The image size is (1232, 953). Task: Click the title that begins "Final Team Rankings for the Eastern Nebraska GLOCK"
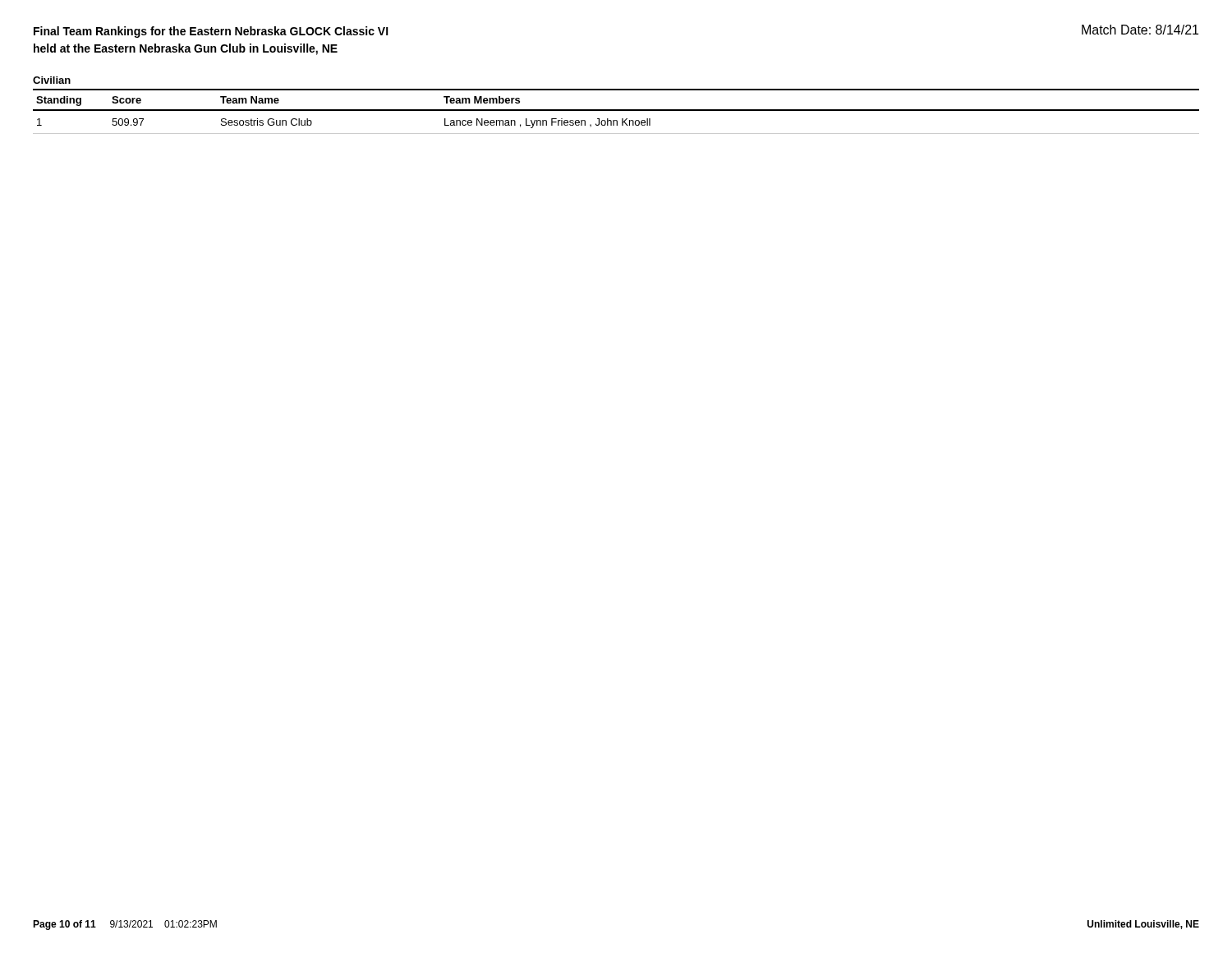coord(211,31)
